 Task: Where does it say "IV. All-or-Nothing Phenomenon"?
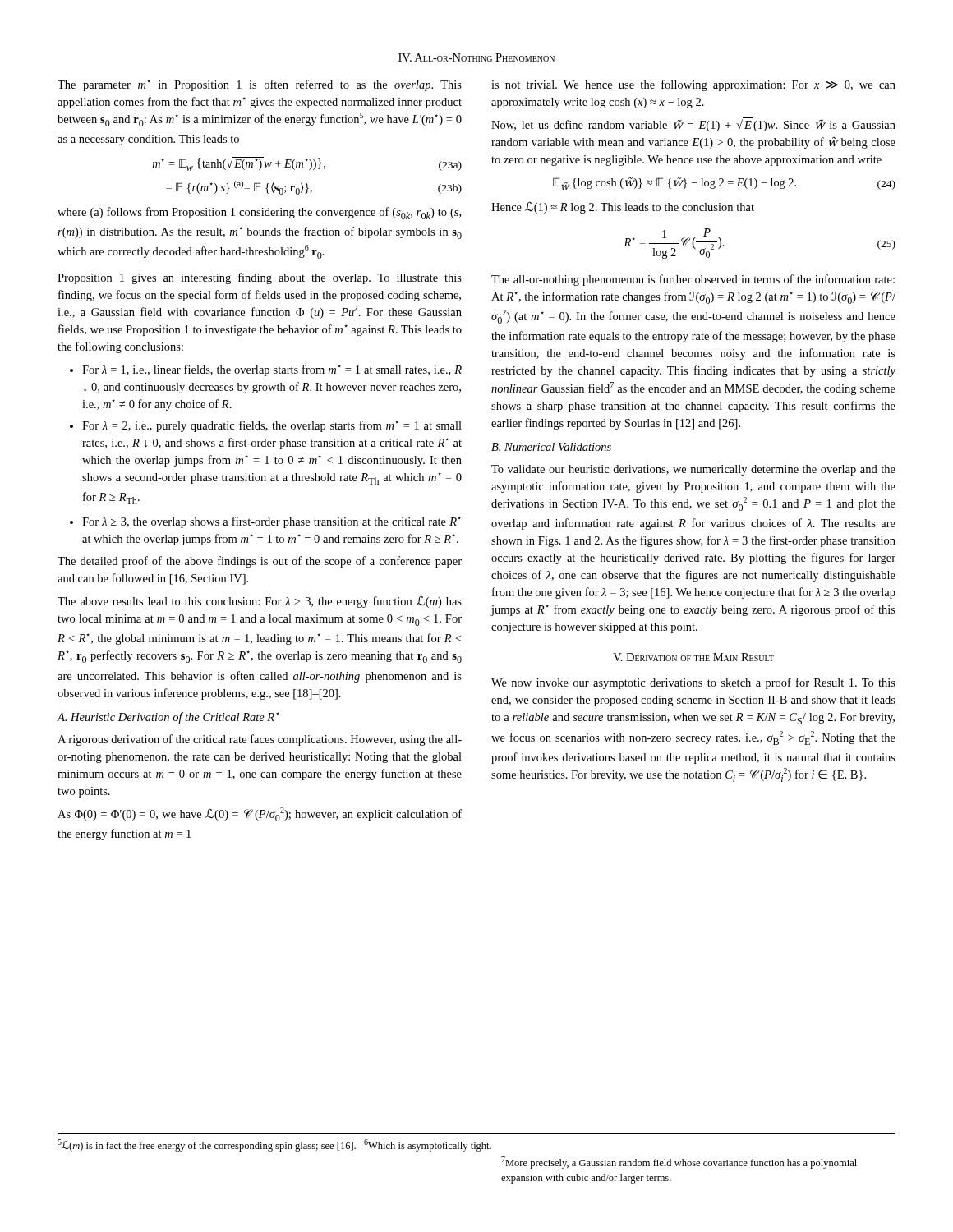pyautogui.click(x=476, y=57)
